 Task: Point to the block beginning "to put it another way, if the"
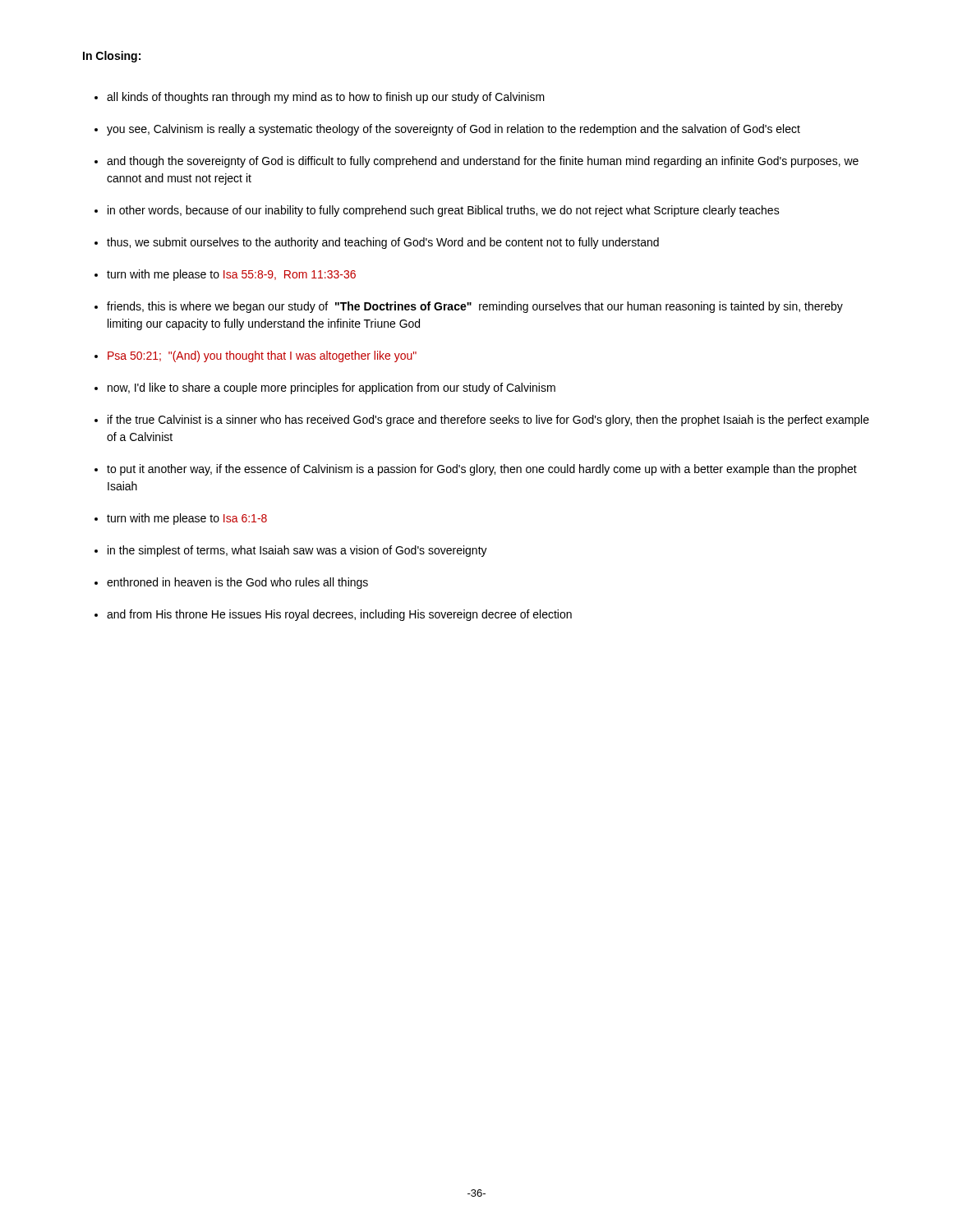[x=482, y=478]
